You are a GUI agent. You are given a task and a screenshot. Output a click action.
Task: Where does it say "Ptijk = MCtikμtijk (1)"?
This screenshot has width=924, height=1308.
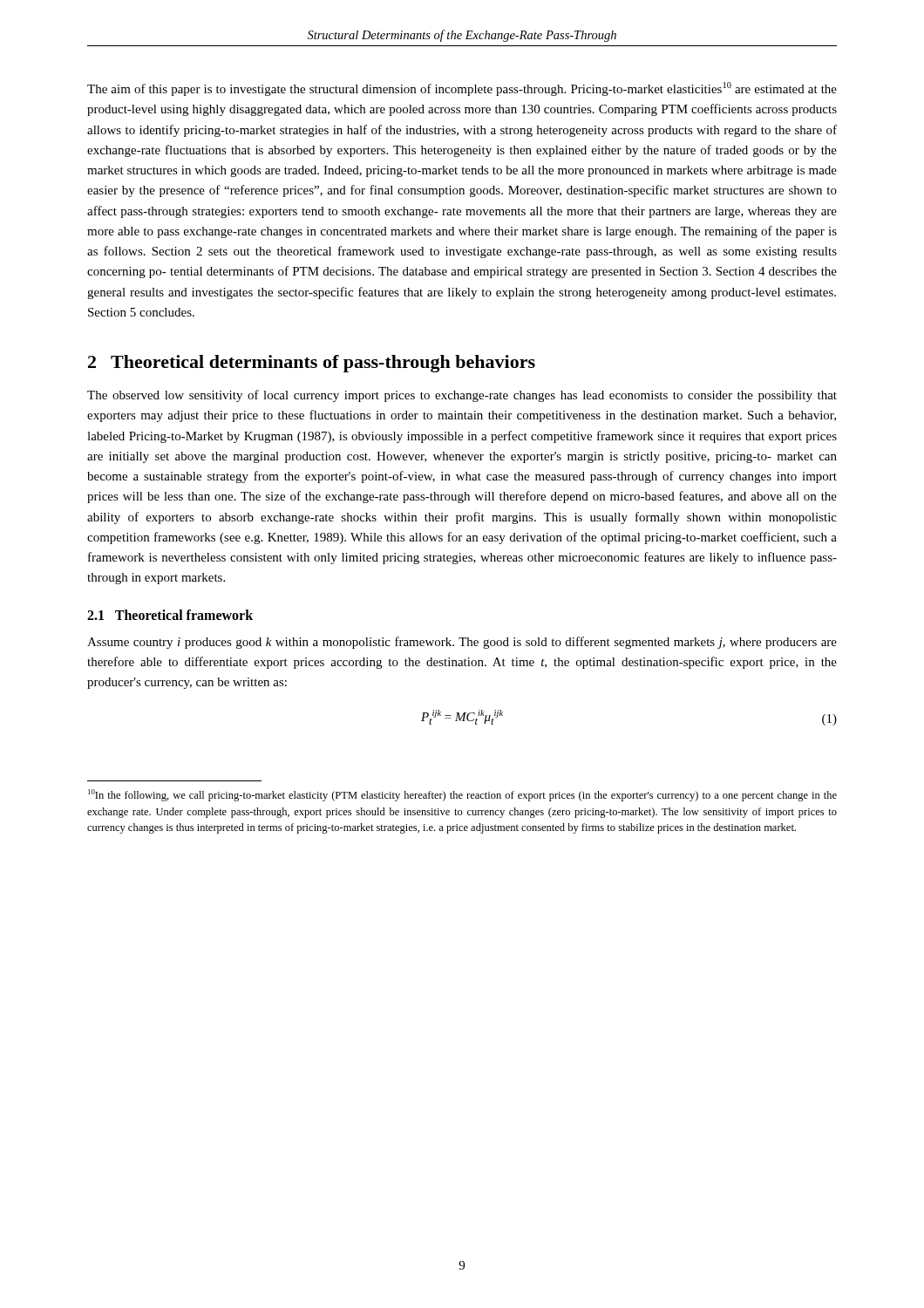476,718
